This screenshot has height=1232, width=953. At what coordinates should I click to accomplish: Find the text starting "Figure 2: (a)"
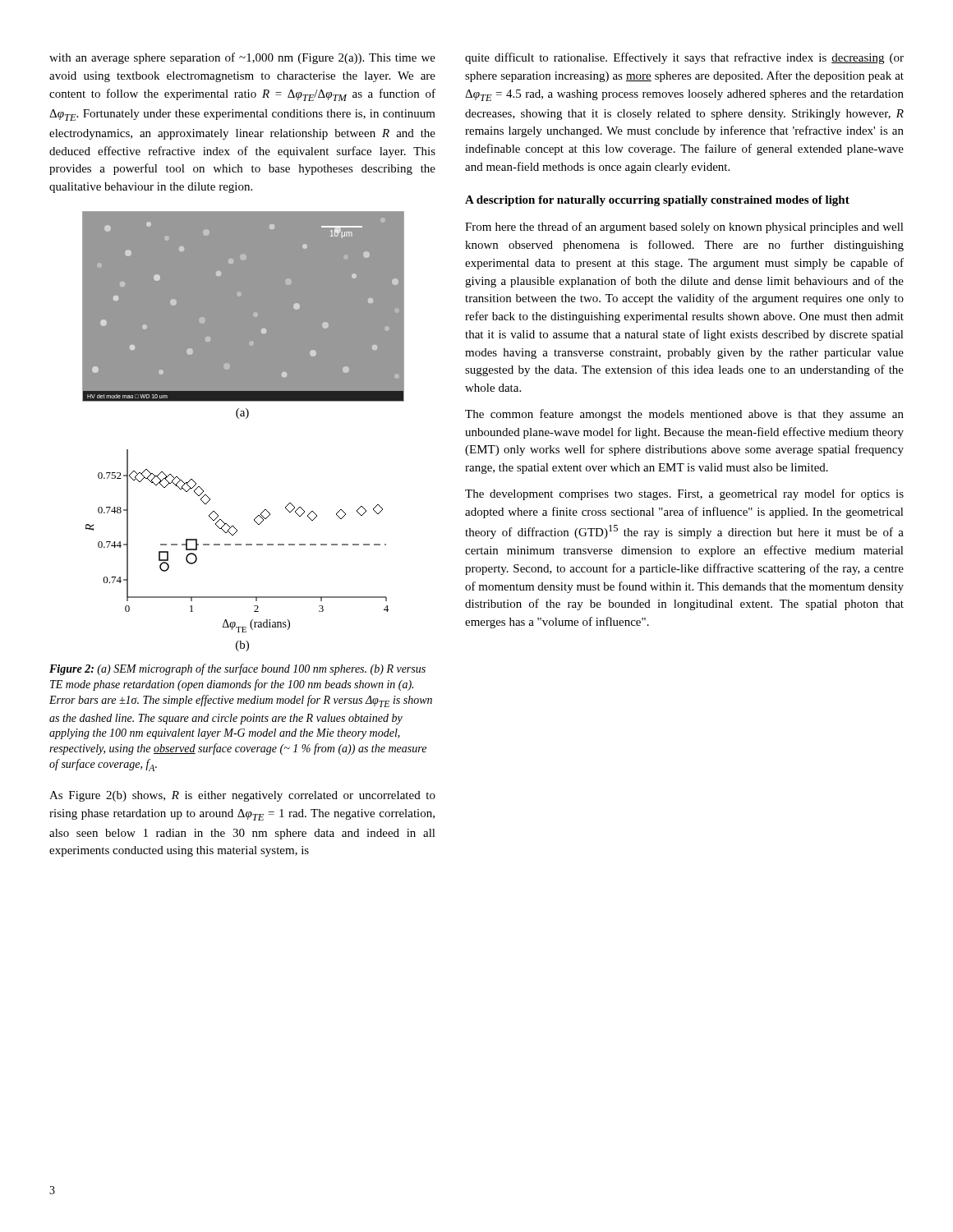click(241, 718)
